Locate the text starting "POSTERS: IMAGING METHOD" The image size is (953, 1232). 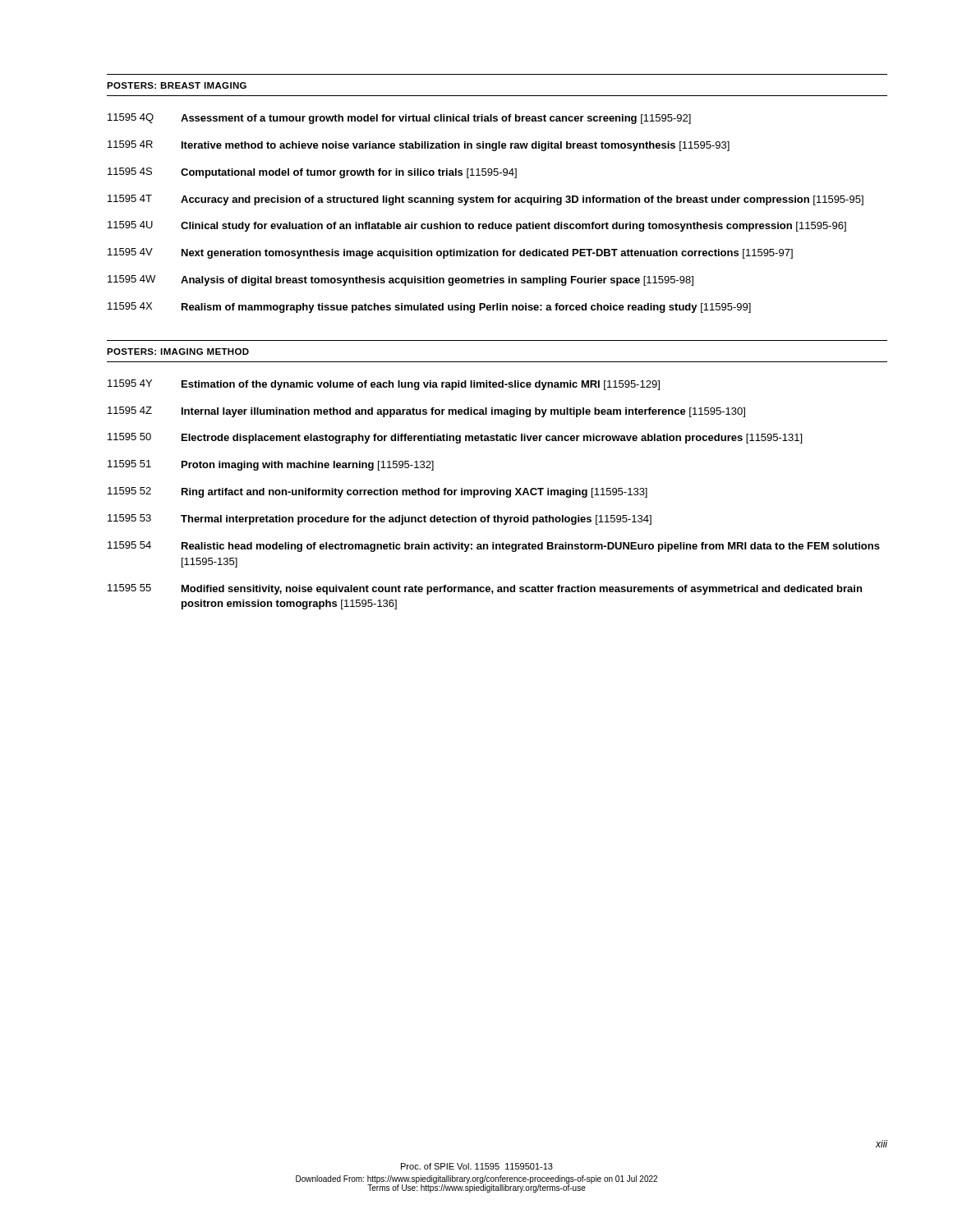click(178, 351)
